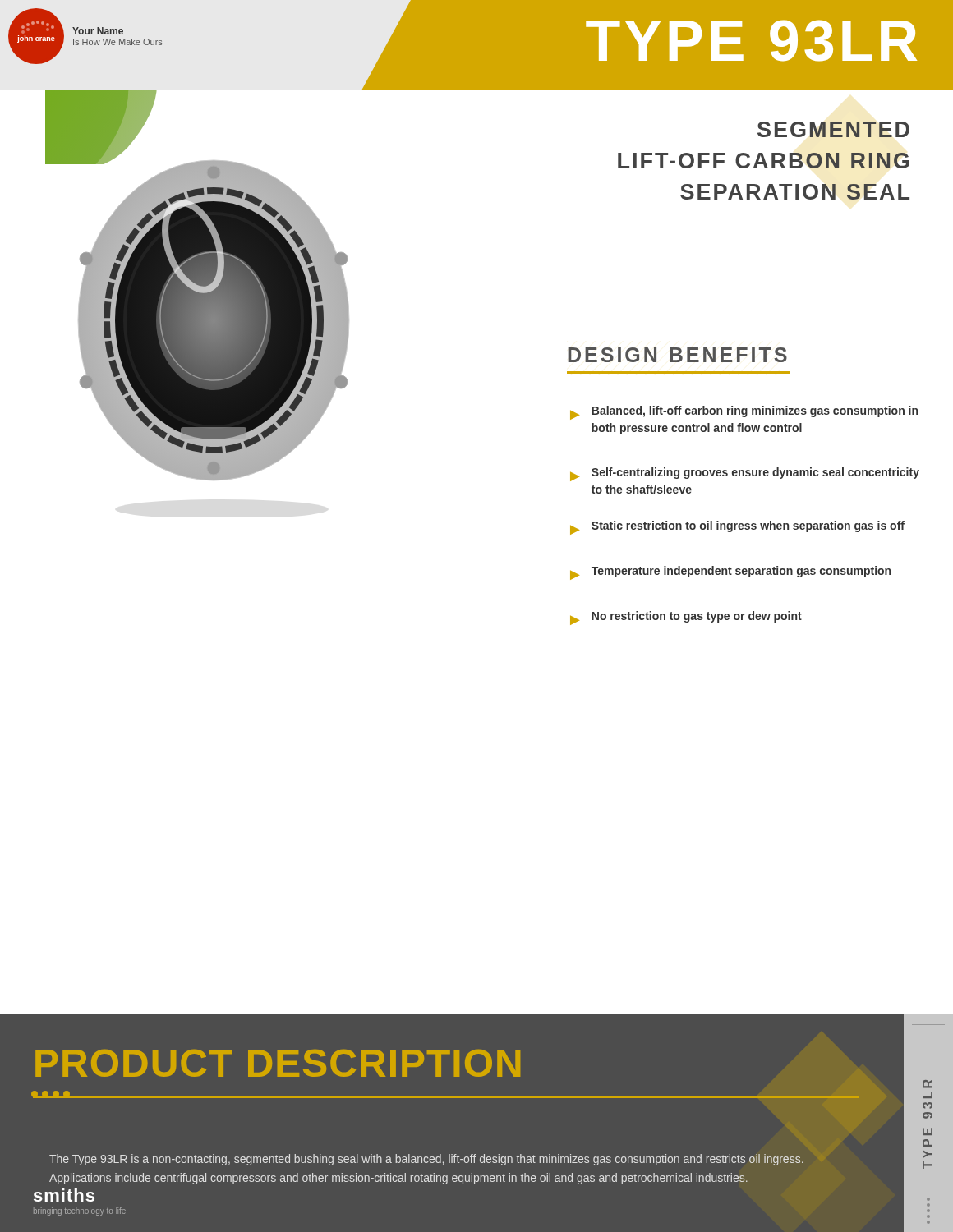The image size is (953, 1232).
Task: Select the text block containing "The Type 93LR is"
Action: click(452, 1168)
